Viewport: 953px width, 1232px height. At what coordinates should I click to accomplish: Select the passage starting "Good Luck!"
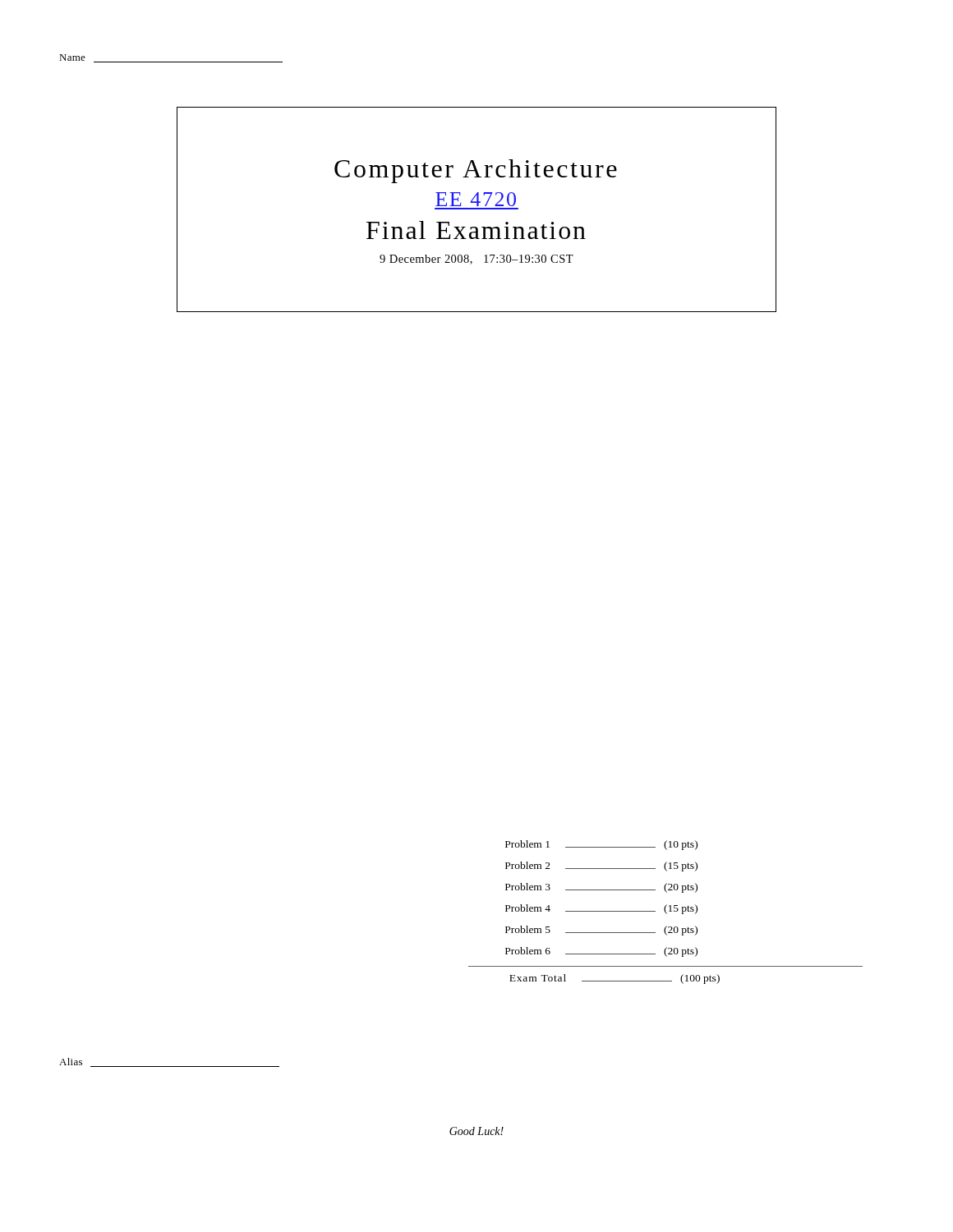(476, 1131)
